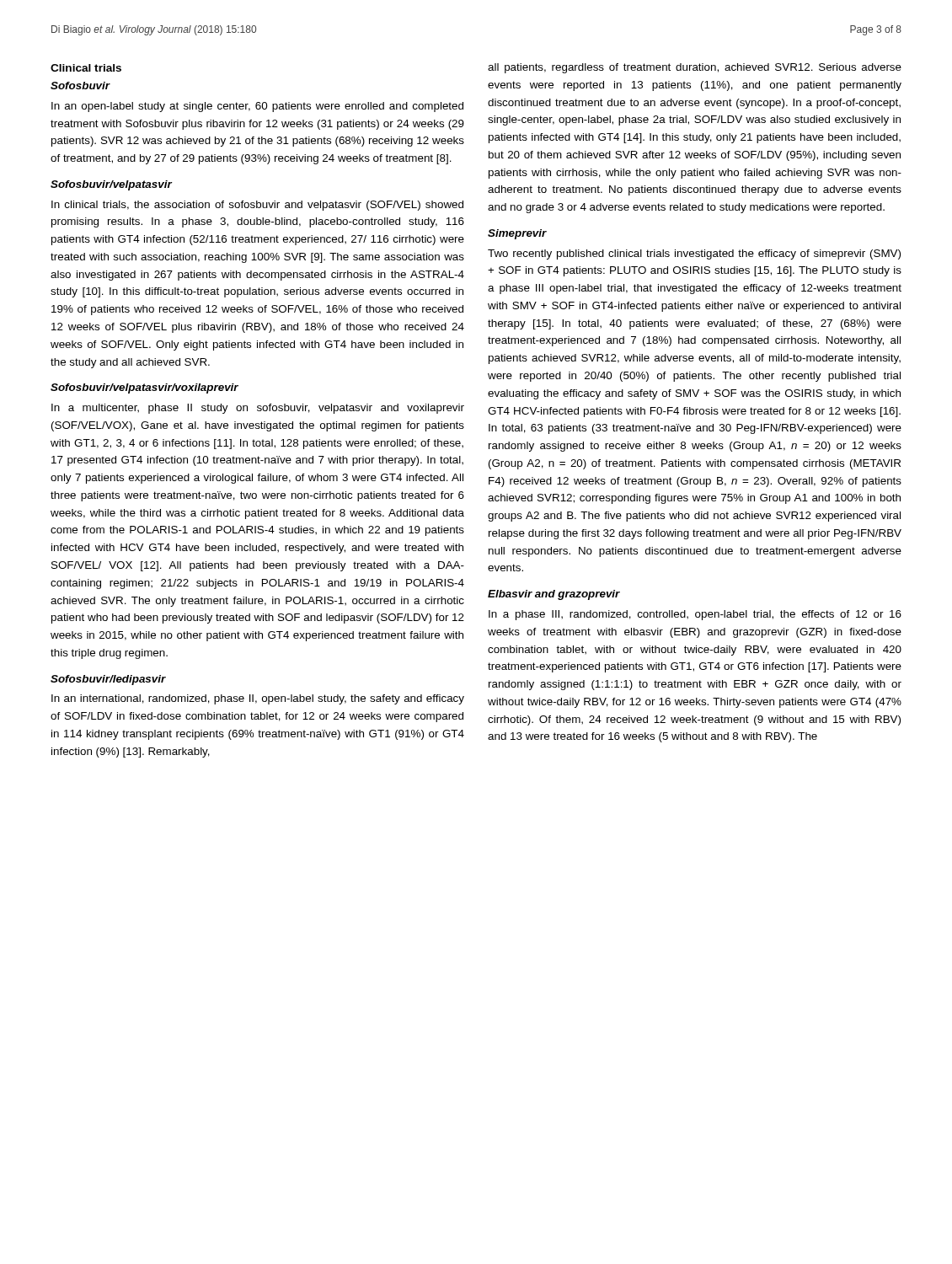
Task: Click the passage that begins "In a multicenter,"
Action: (257, 531)
